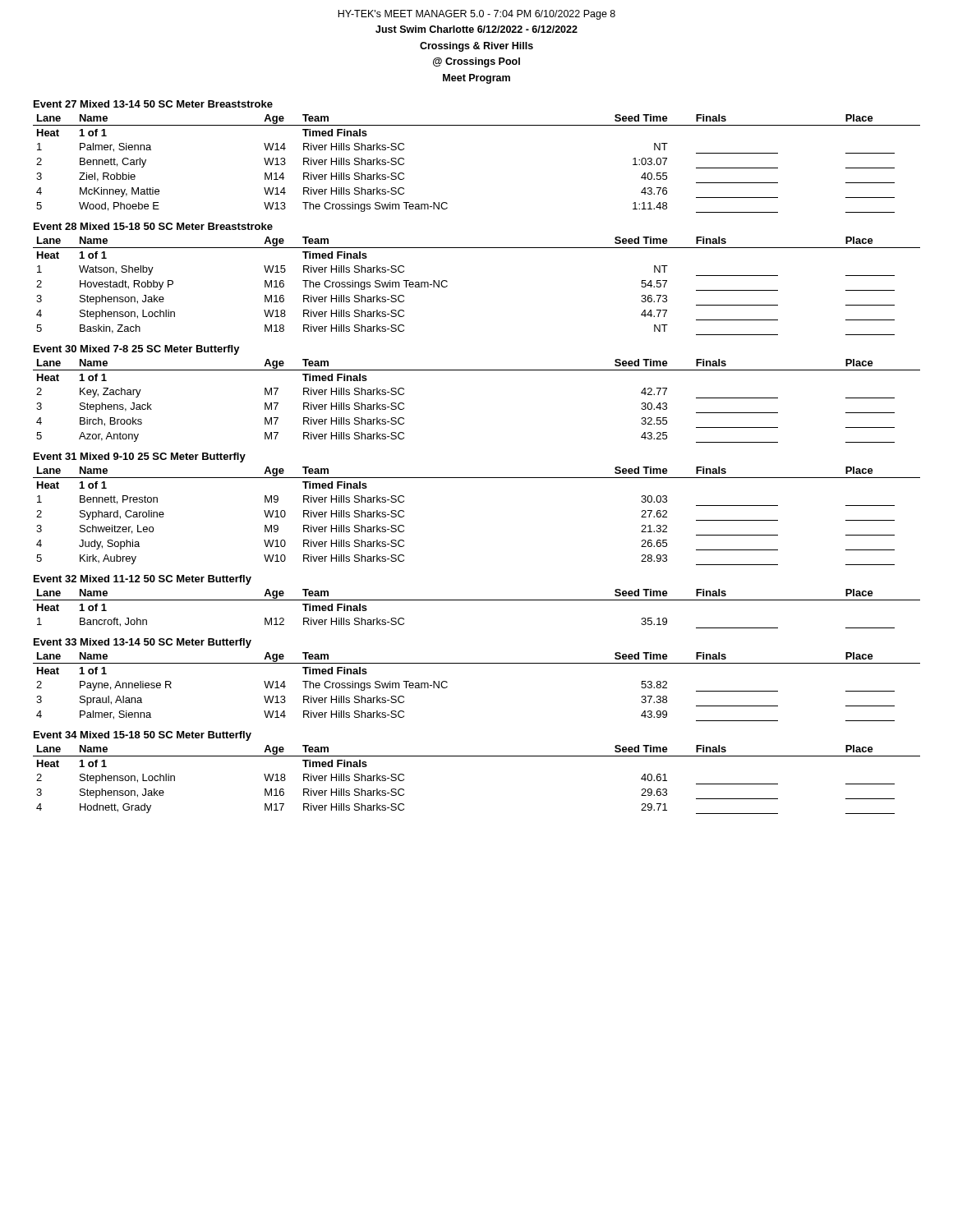This screenshot has height=1232, width=953.
Task: Select the table that reads "Bancroft, John"
Action: [x=476, y=607]
